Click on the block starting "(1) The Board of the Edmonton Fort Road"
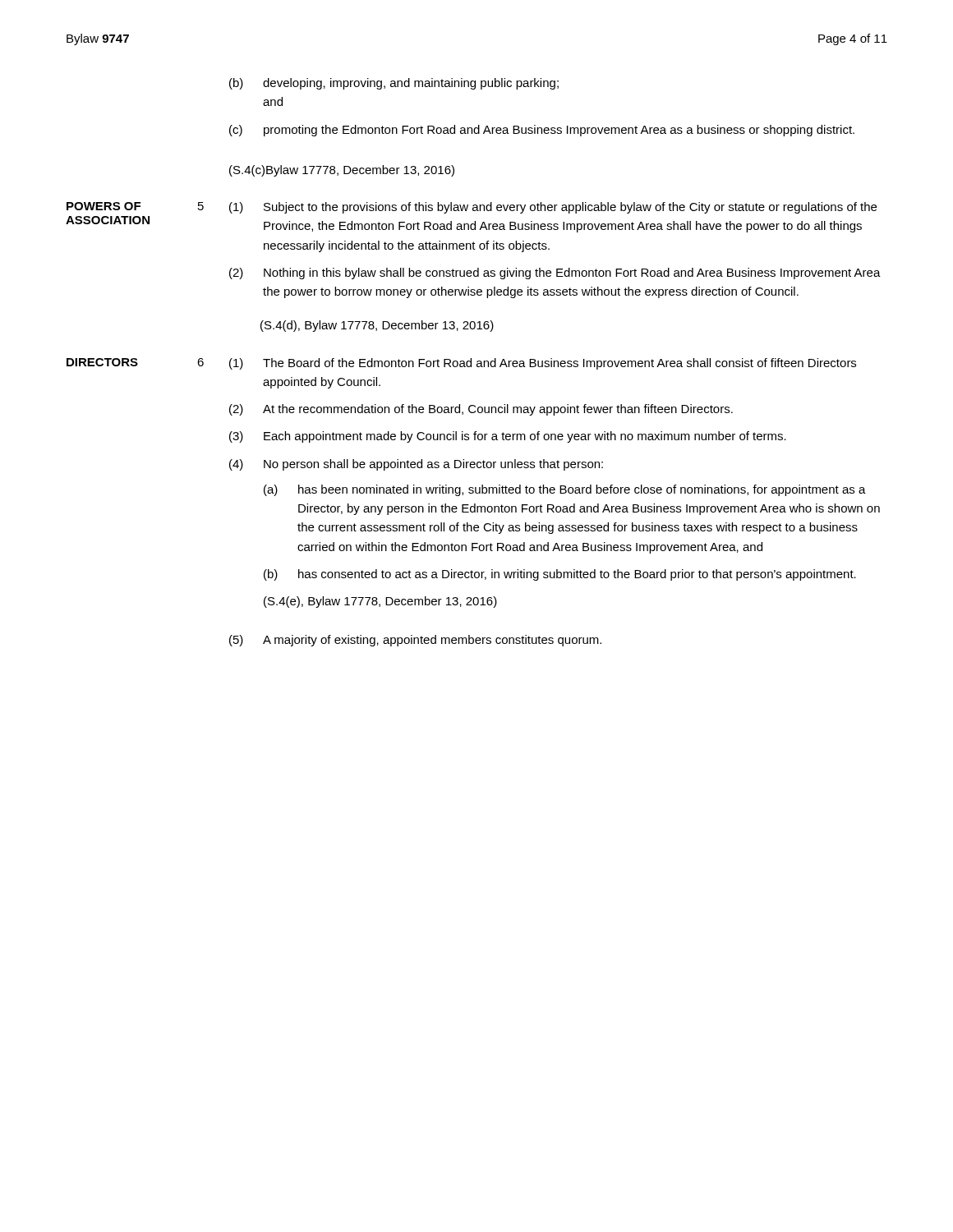953x1232 pixels. coord(558,501)
